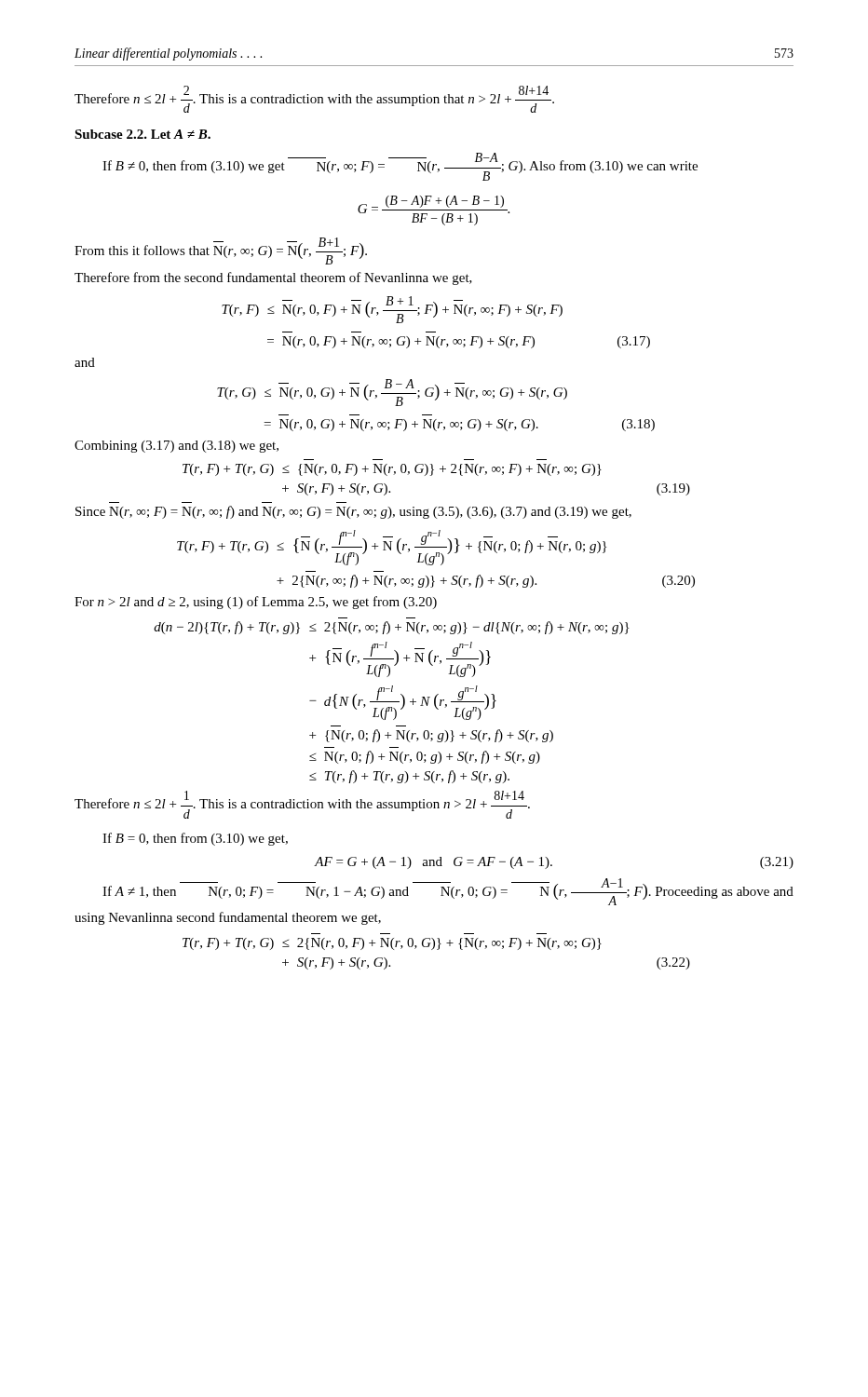Click on the formula that reads "T(r, F) + T(r, G) ≤ 2{N(r,"
This screenshot has width=868, height=1397.
434,952
